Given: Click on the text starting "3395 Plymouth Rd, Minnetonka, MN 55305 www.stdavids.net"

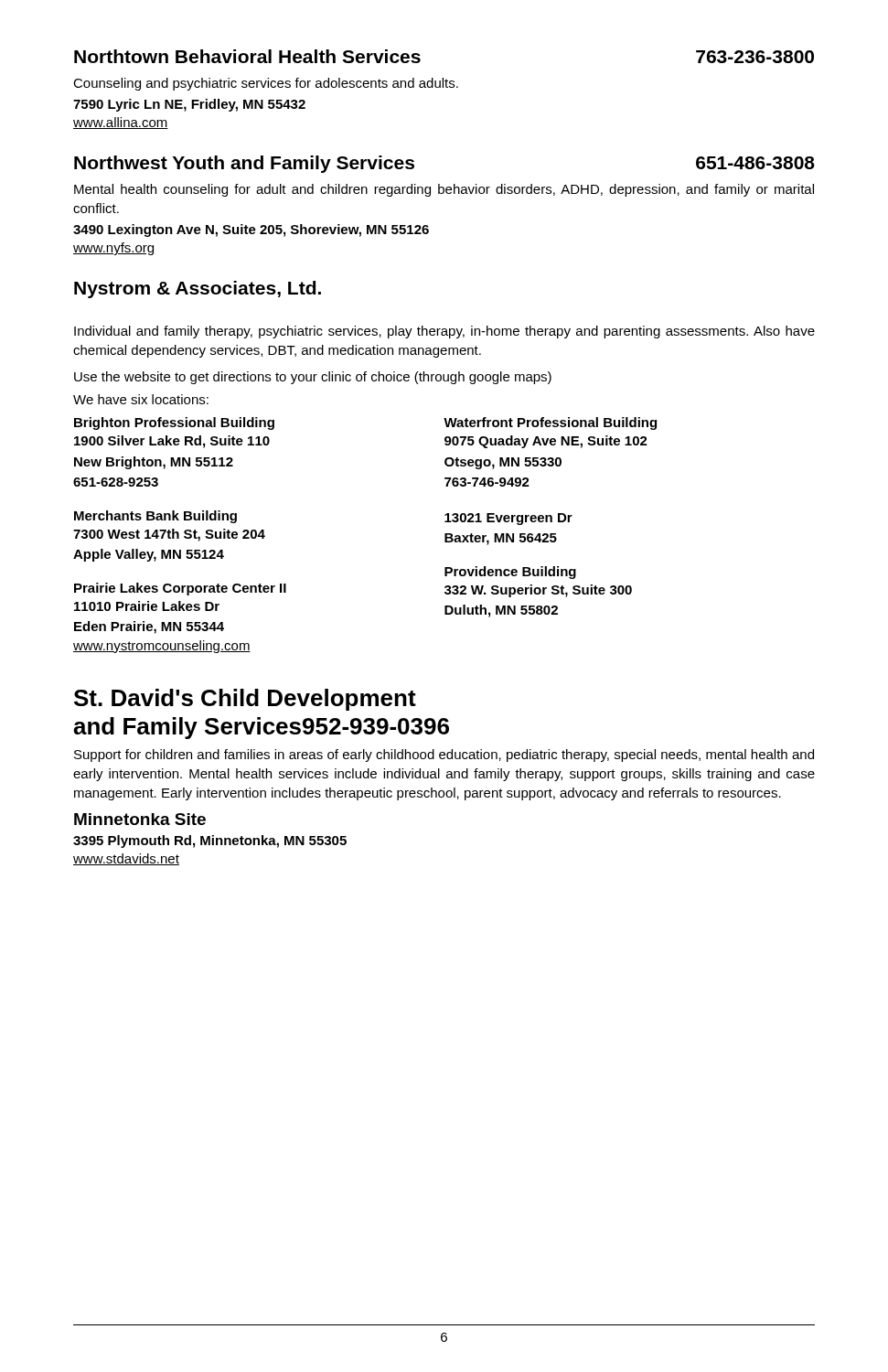Looking at the screenshot, I should click(210, 841).
